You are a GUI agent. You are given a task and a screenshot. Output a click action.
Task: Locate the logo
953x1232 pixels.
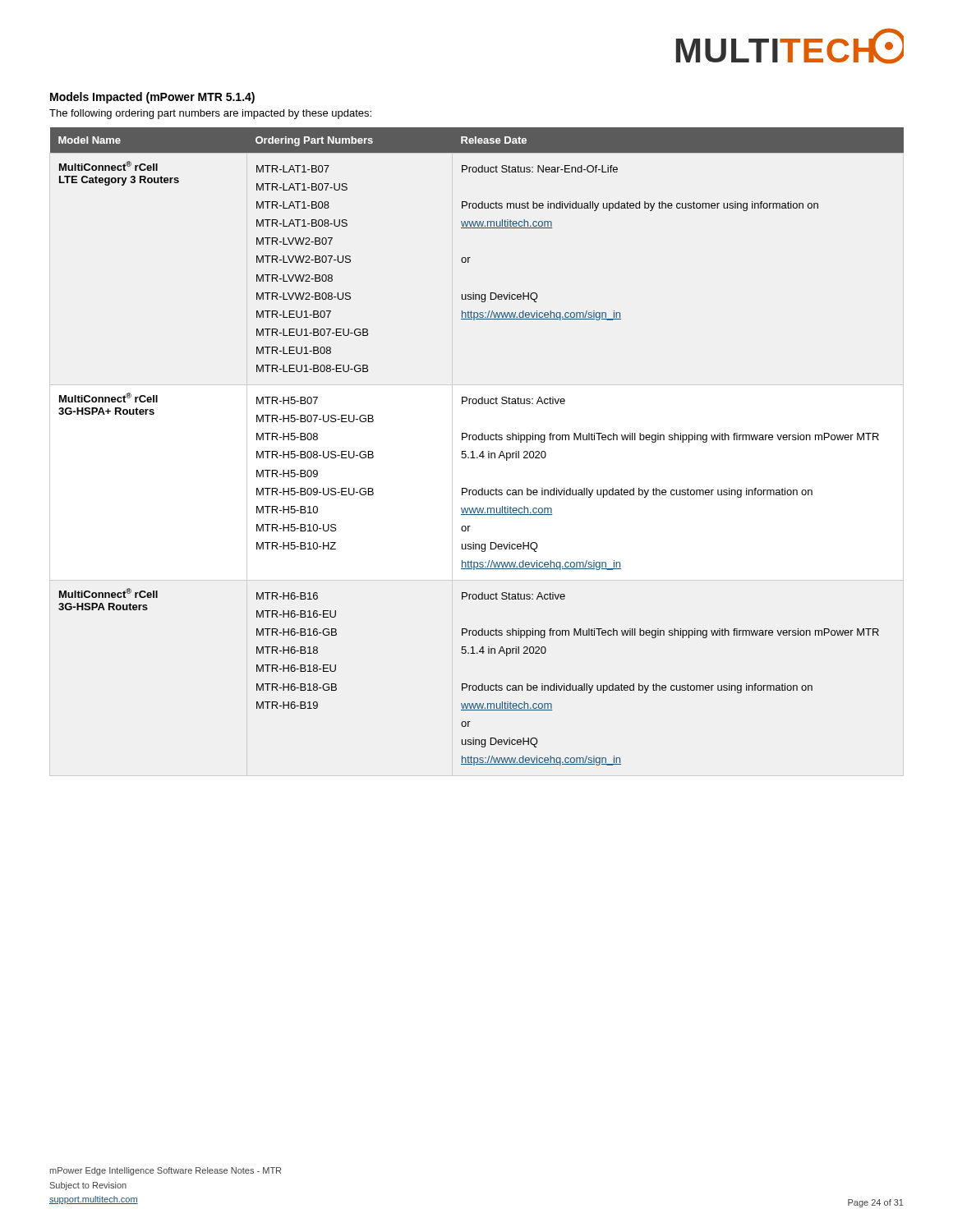click(x=789, y=51)
